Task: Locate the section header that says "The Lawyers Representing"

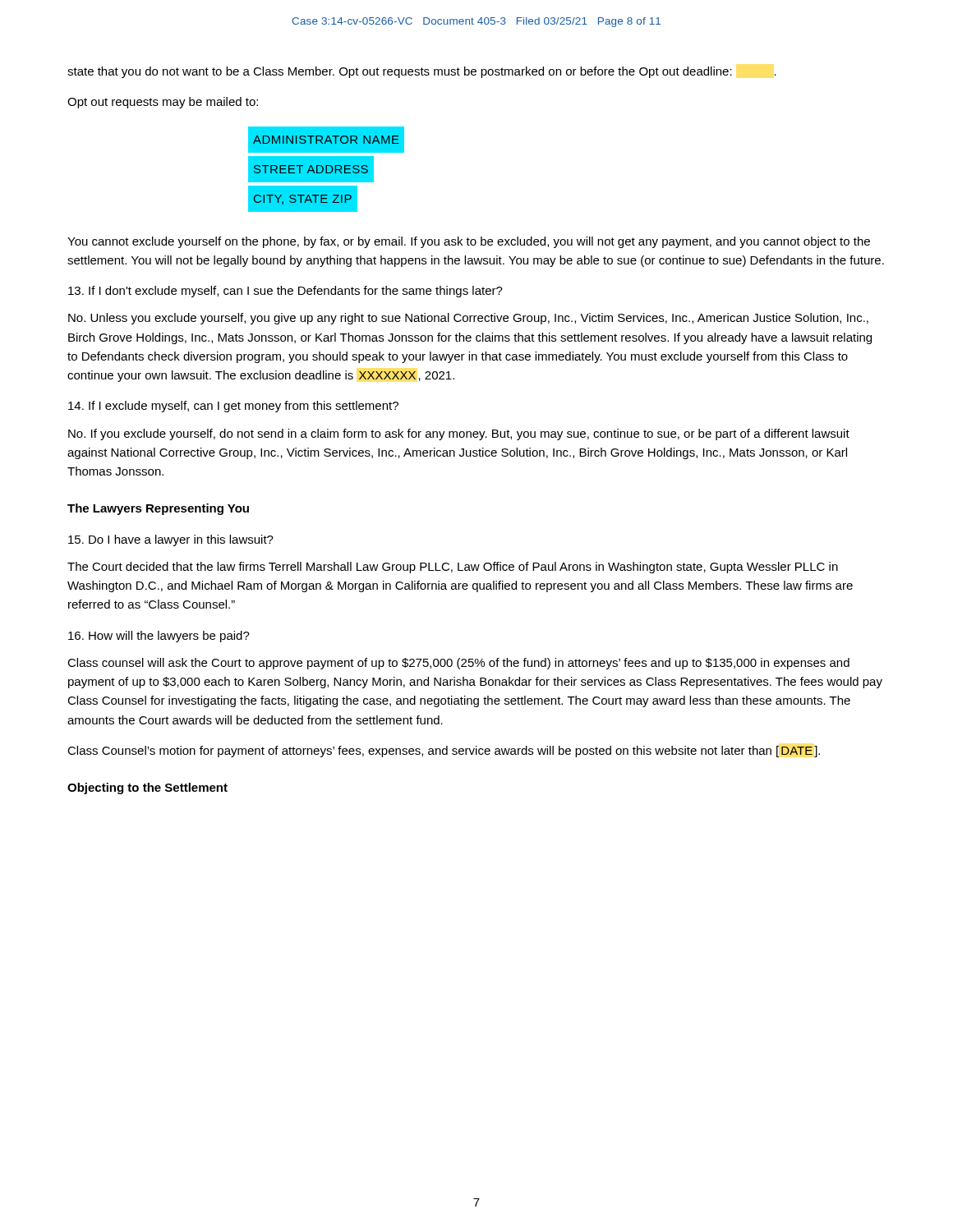Action: tap(159, 508)
